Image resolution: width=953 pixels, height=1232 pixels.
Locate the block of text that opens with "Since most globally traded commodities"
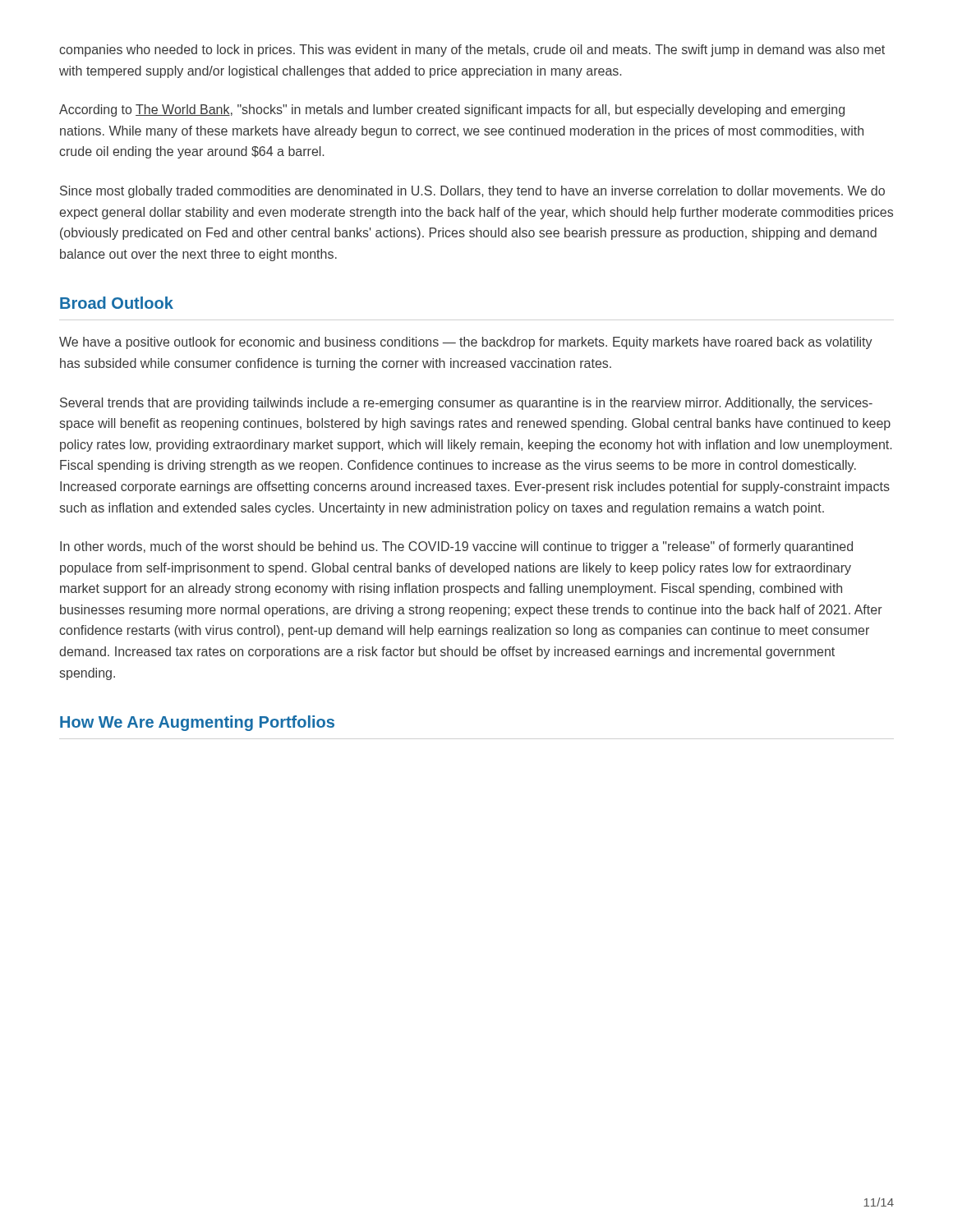(x=476, y=222)
